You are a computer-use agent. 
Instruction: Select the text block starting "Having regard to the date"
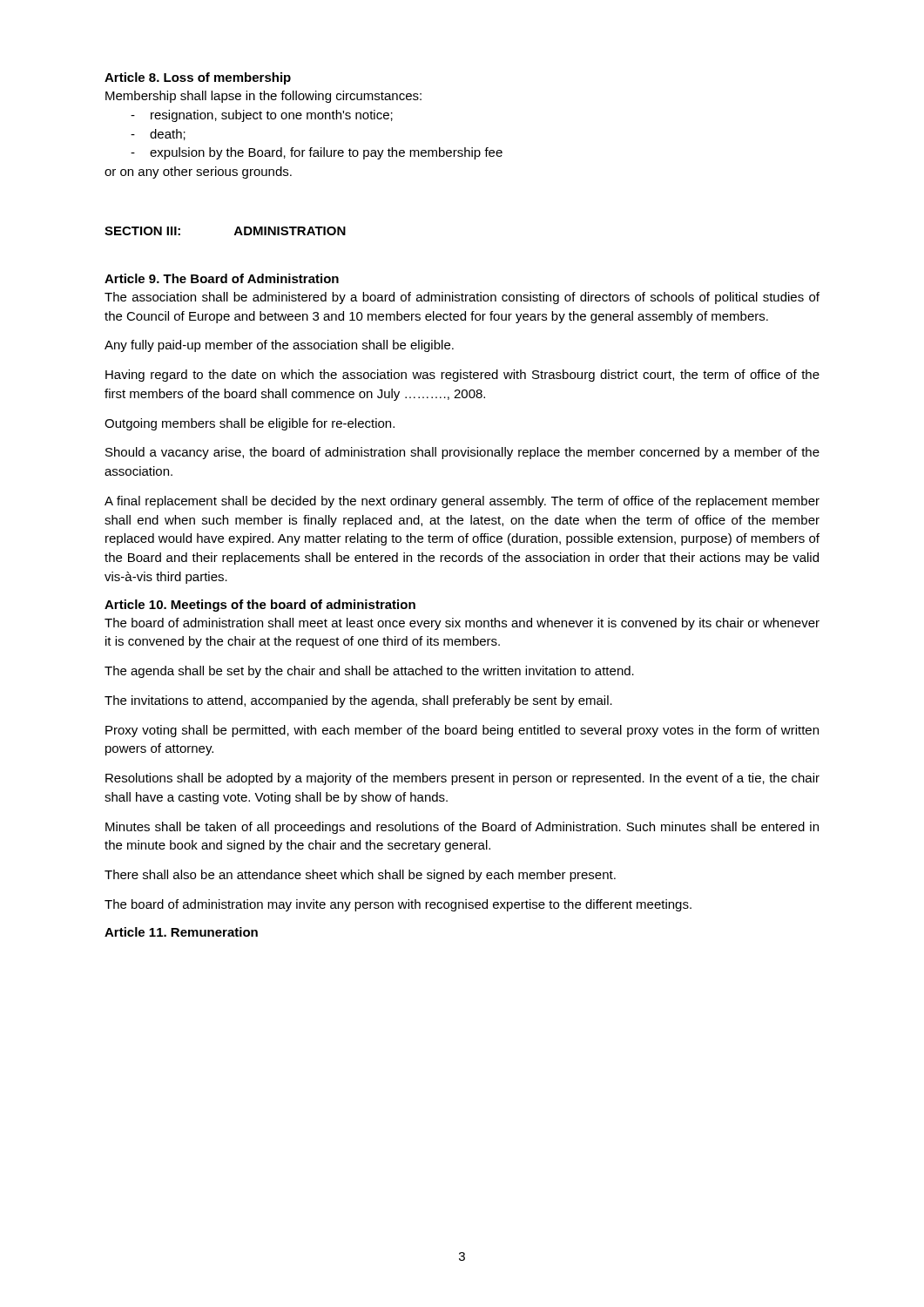coord(462,384)
